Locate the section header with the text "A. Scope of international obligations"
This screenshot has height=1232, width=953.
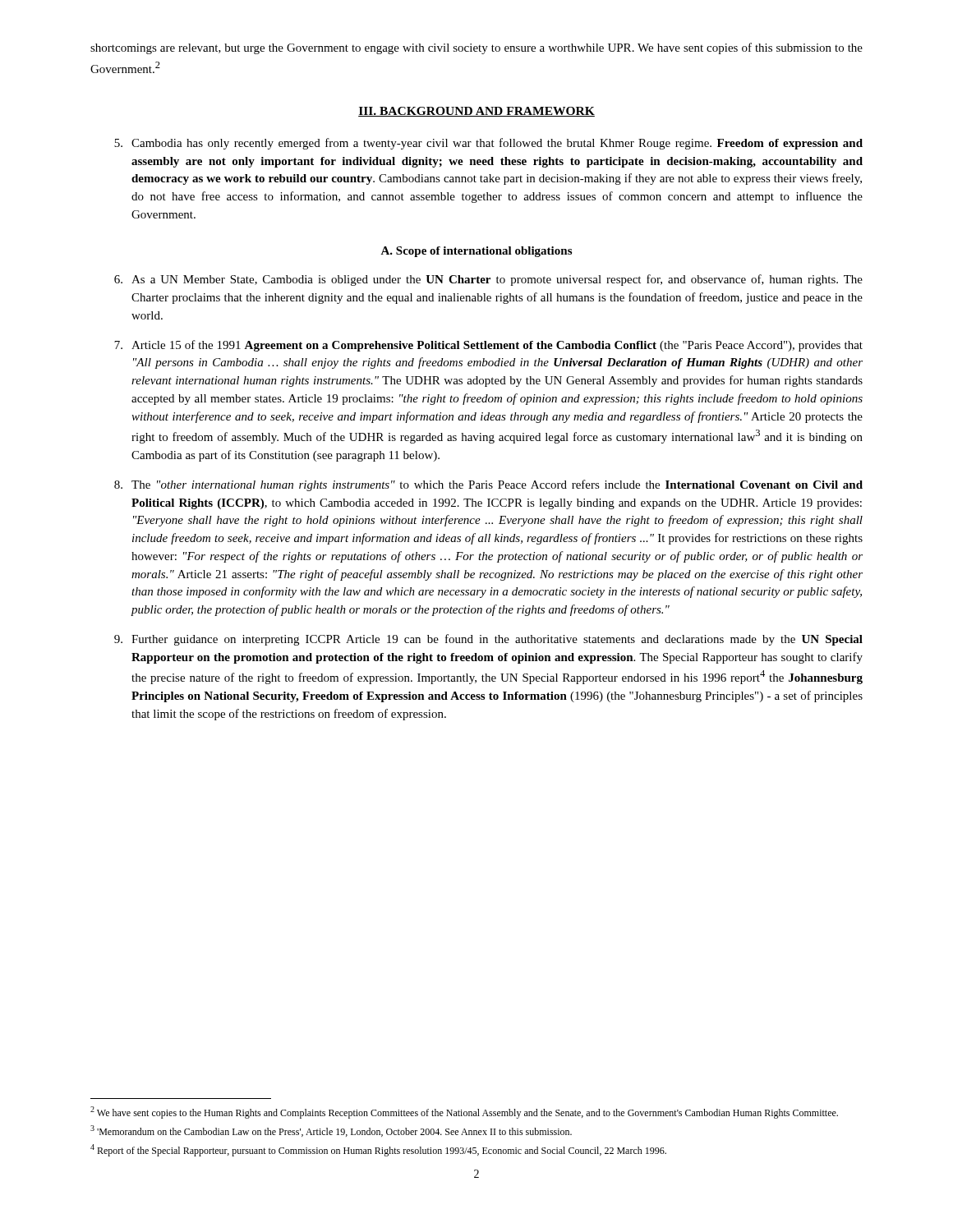[476, 250]
